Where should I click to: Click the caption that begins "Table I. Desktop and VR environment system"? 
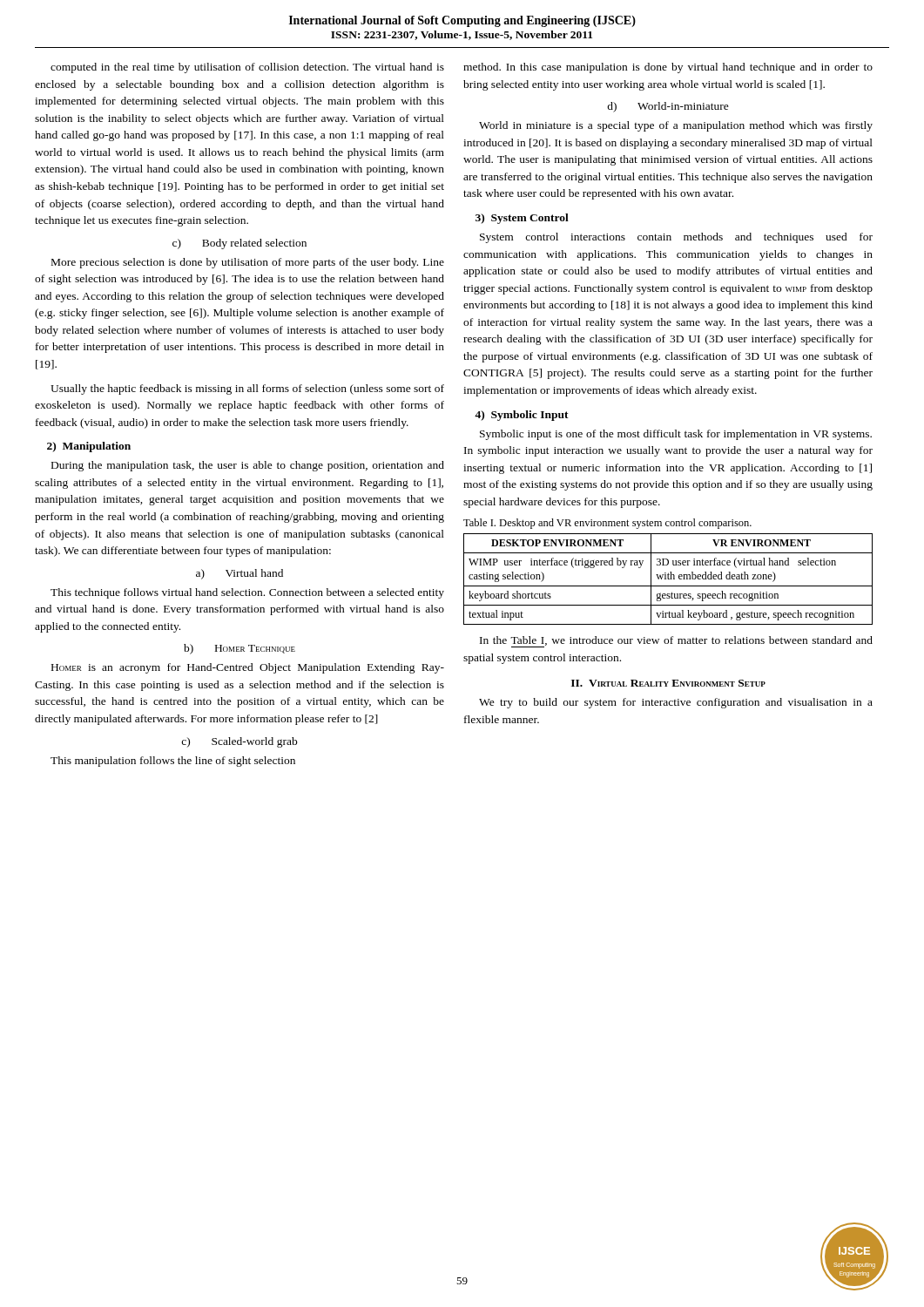pyautogui.click(x=608, y=523)
